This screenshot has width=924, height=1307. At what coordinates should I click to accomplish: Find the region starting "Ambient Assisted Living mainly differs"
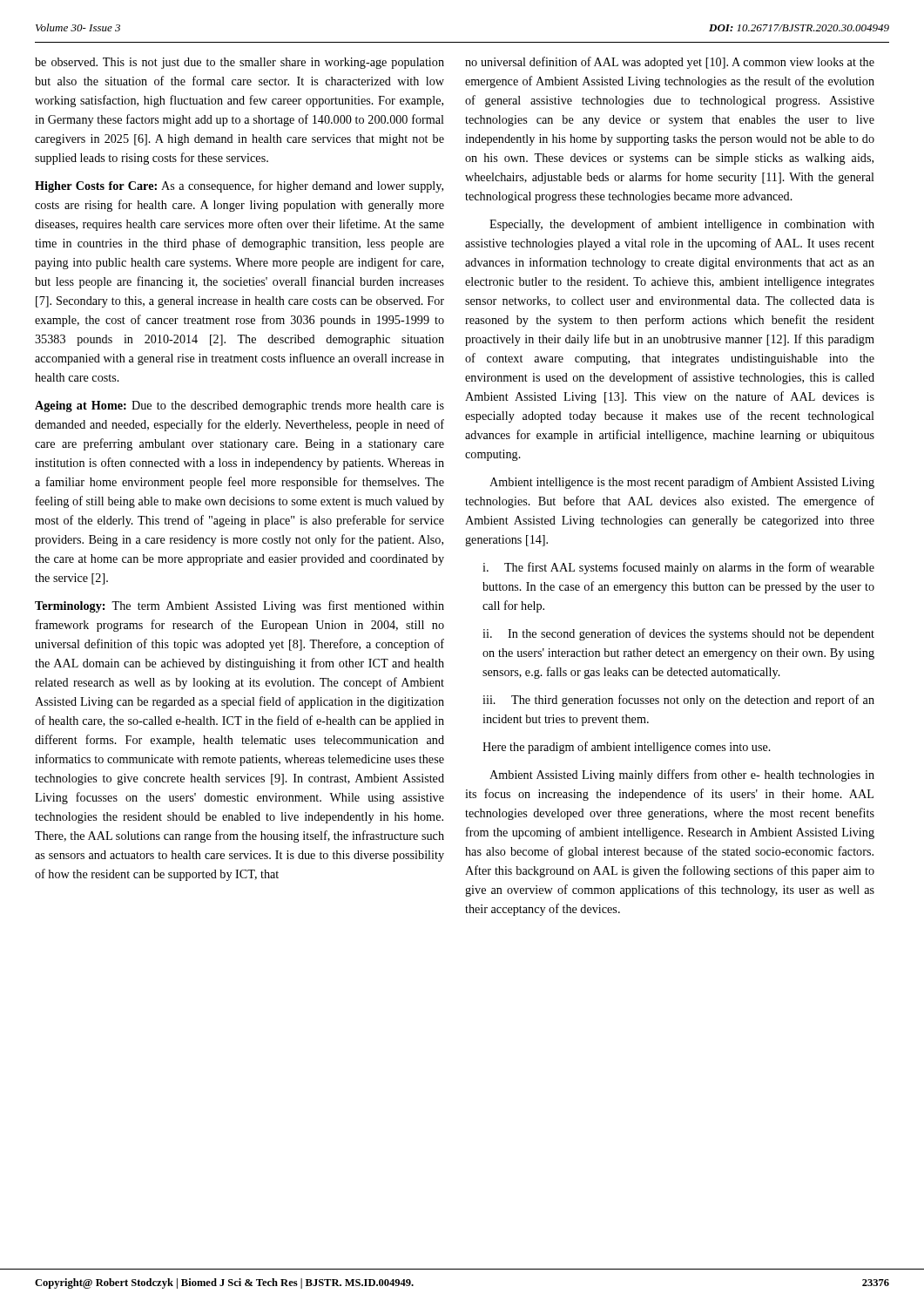670,842
